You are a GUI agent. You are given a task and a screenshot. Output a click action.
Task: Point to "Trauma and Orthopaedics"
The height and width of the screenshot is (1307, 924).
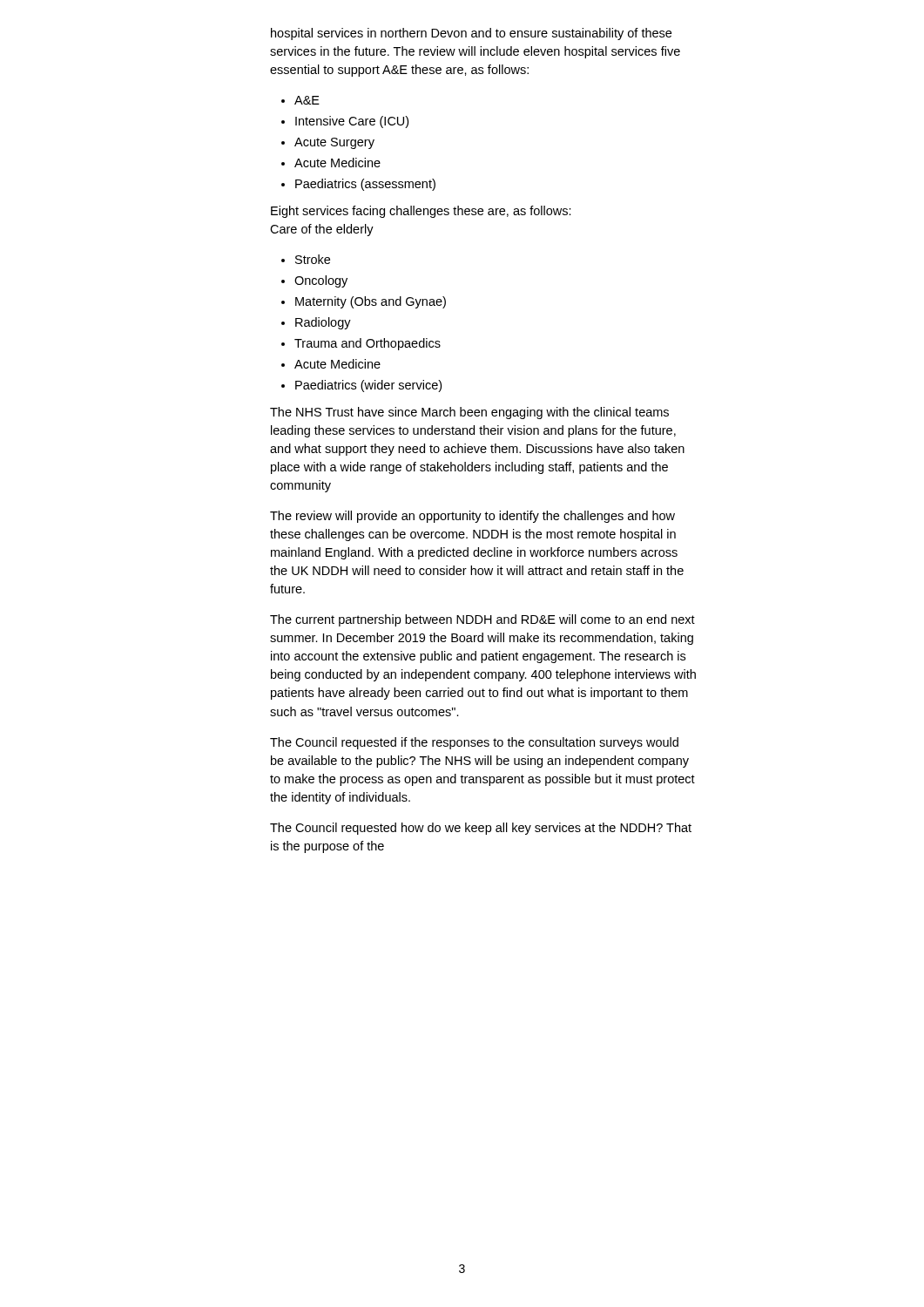[367, 343]
